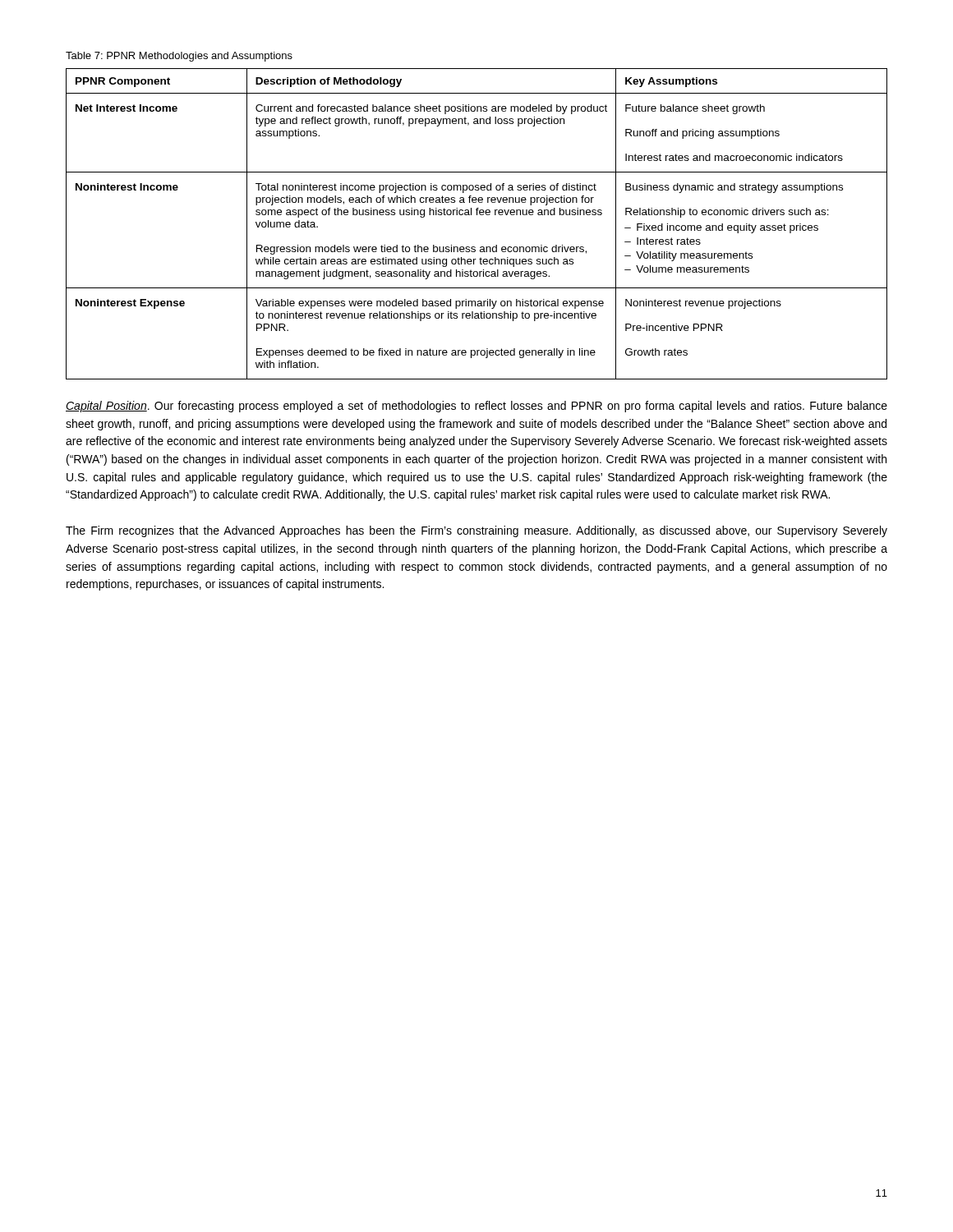Find the text block containing "The Firm recognizes that the Advanced"

476,557
